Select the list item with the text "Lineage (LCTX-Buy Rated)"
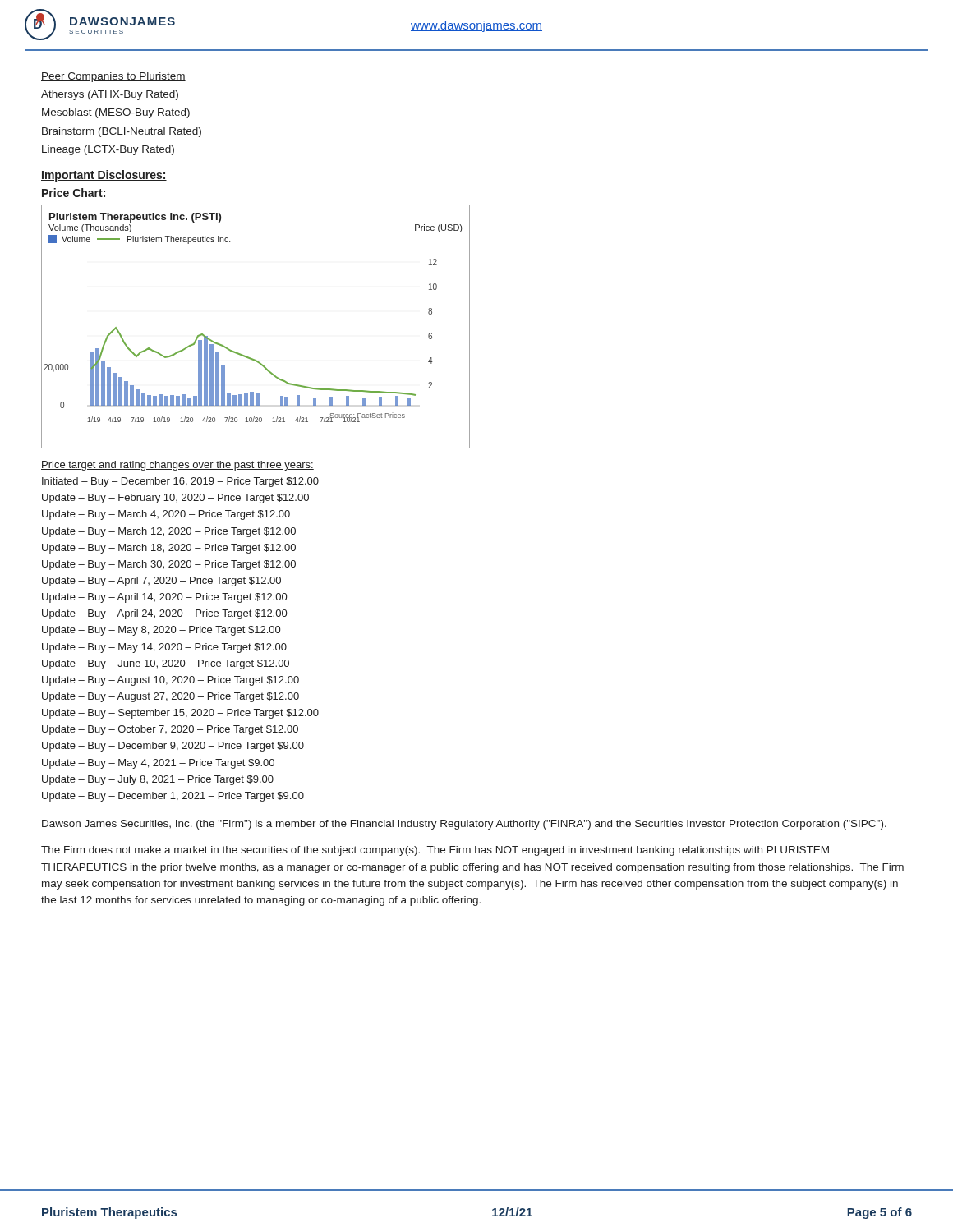Image resolution: width=953 pixels, height=1232 pixels. click(x=108, y=149)
